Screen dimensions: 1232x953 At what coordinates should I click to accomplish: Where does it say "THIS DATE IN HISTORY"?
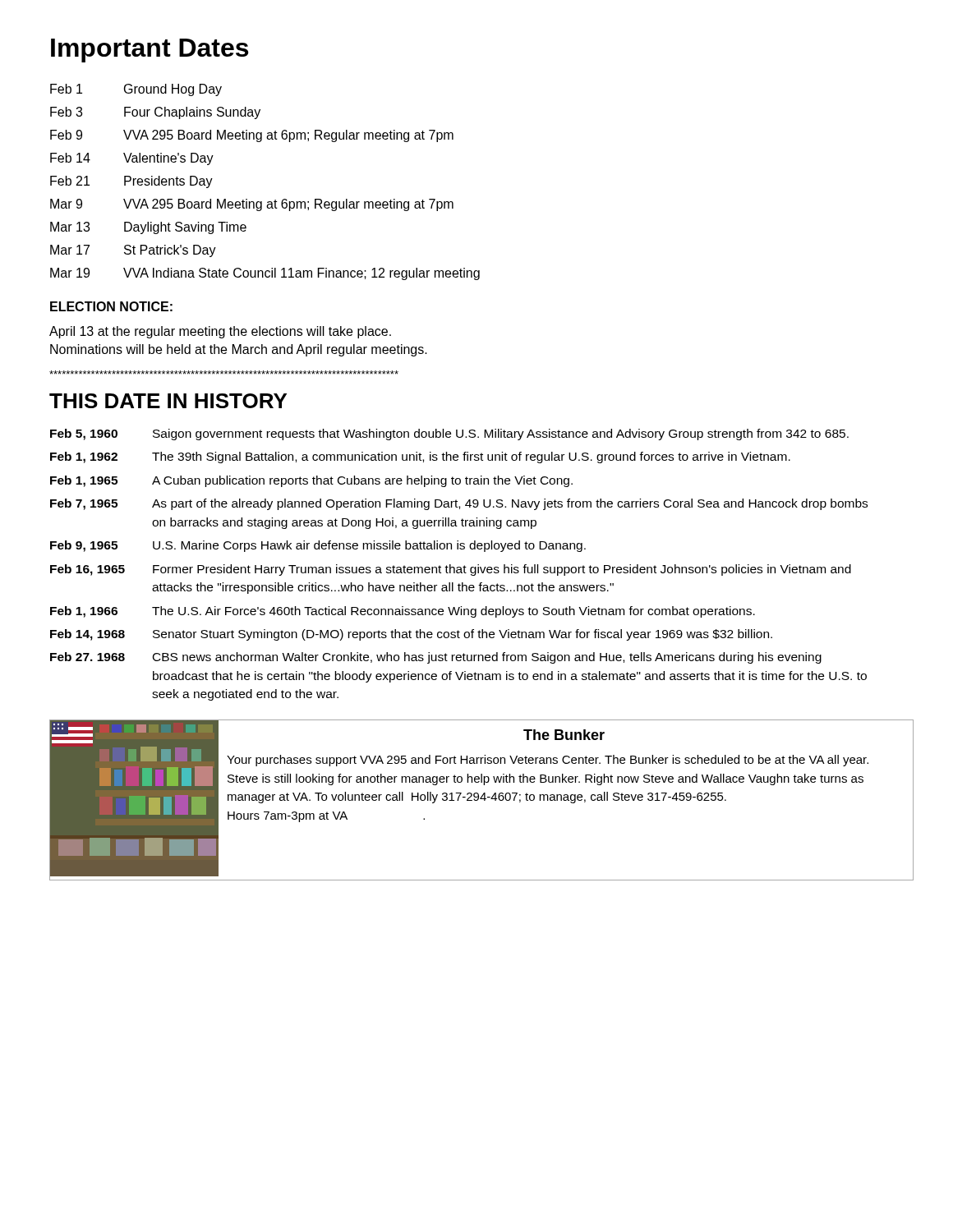click(x=168, y=401)
